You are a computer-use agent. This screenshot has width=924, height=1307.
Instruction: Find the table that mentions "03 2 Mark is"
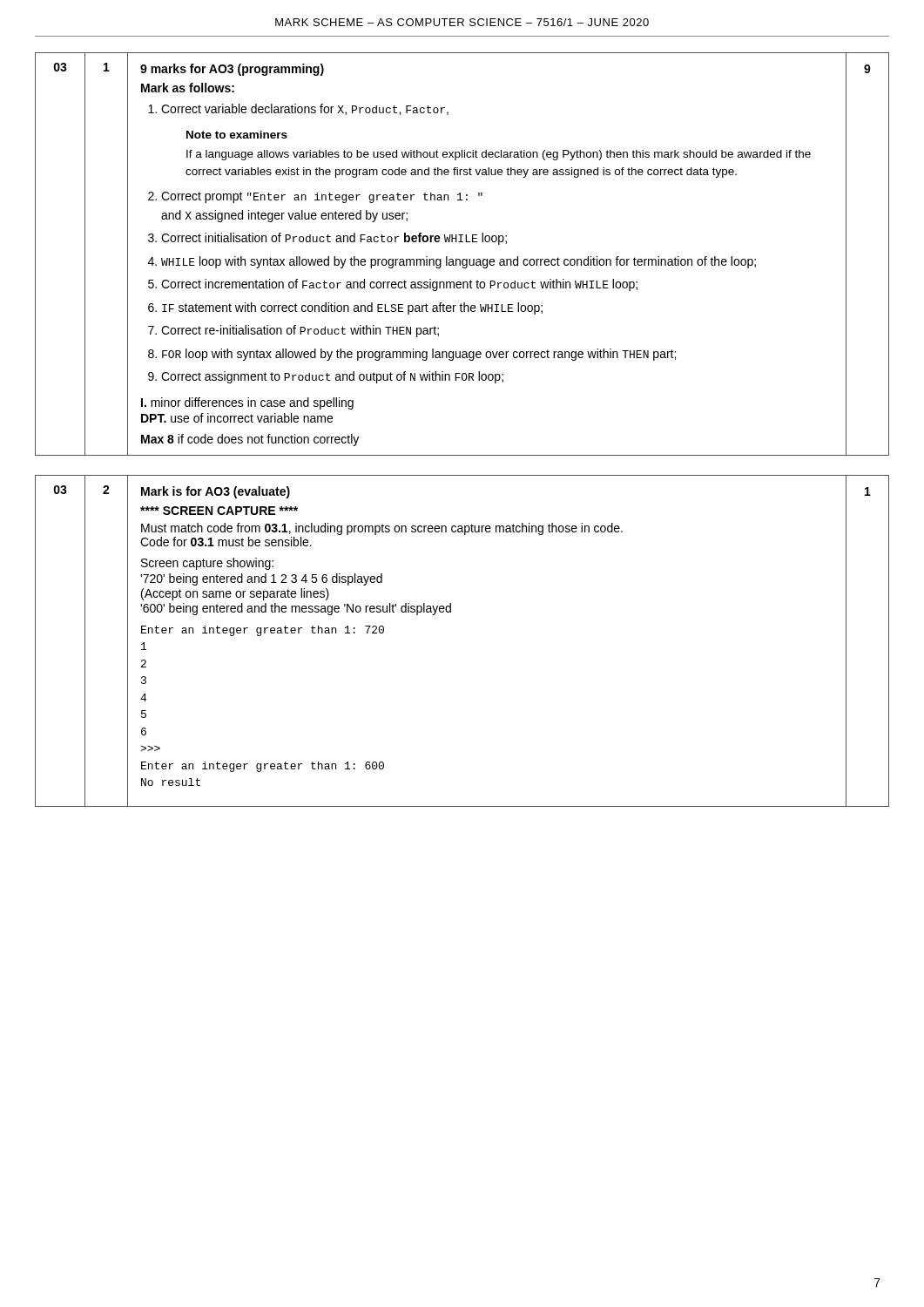(x=462, y=641)
